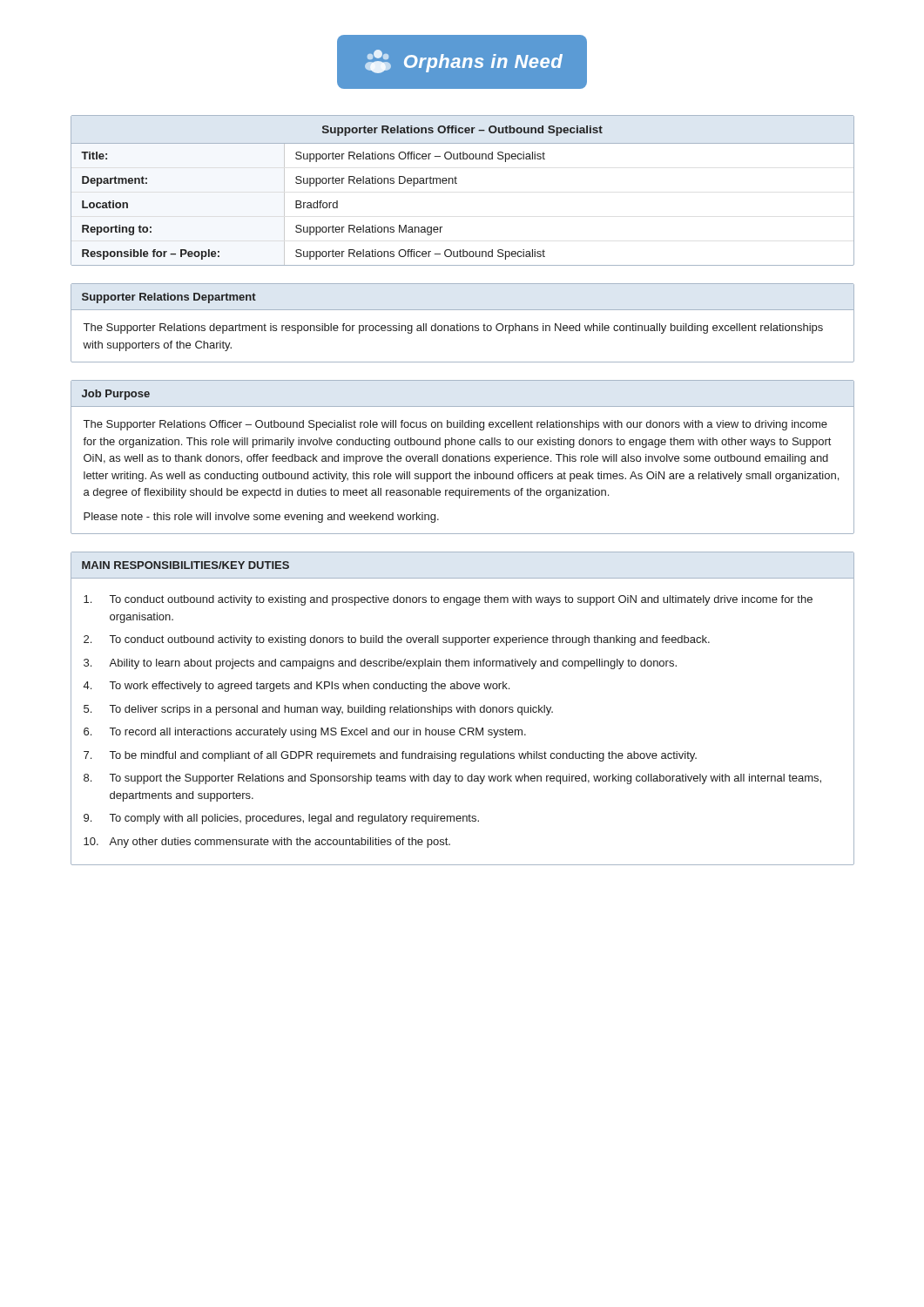Select a logo
This screenshot has width=924, height=1307.
point(462,62)
